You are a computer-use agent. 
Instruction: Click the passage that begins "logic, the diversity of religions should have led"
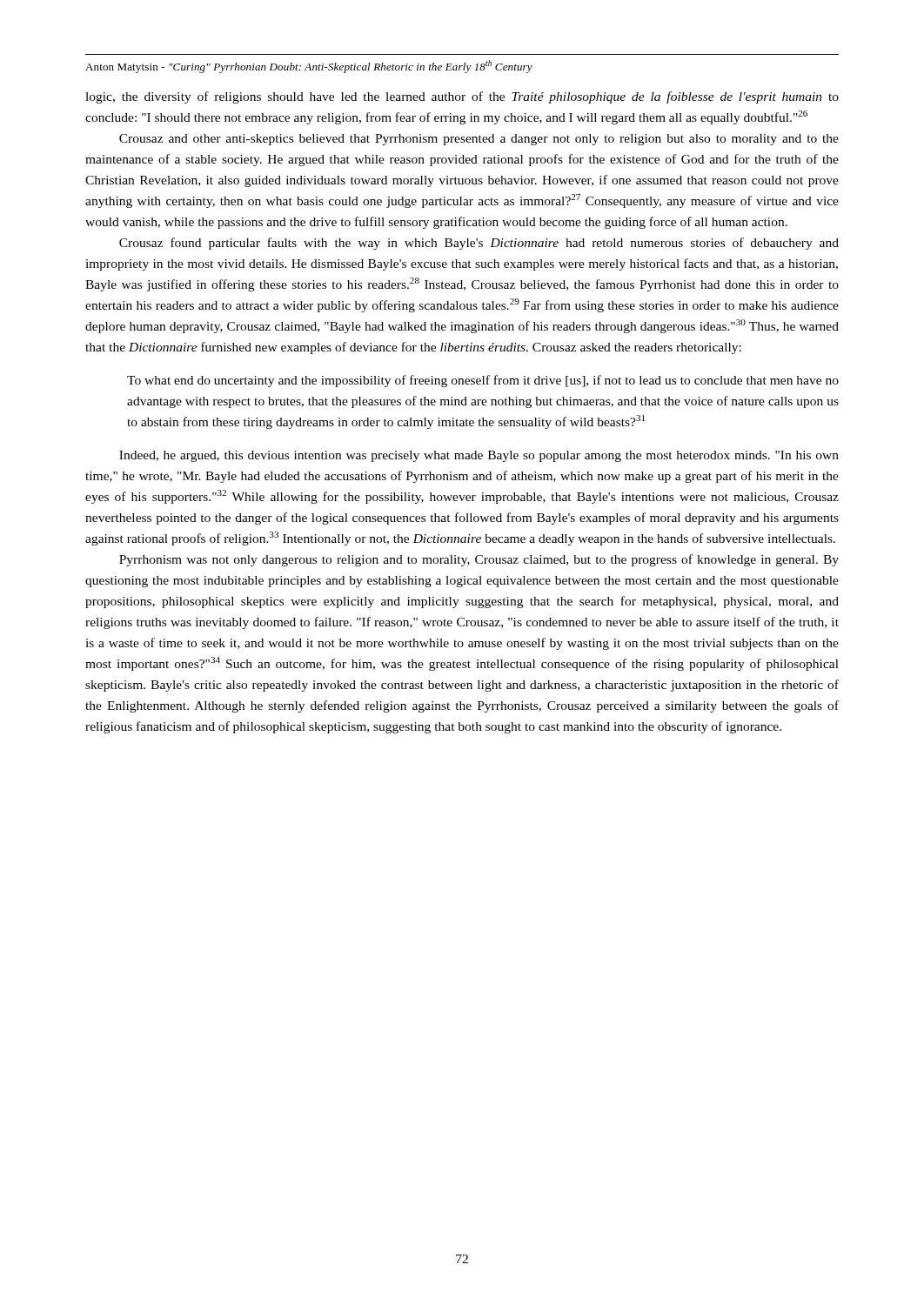pos(462,107)
